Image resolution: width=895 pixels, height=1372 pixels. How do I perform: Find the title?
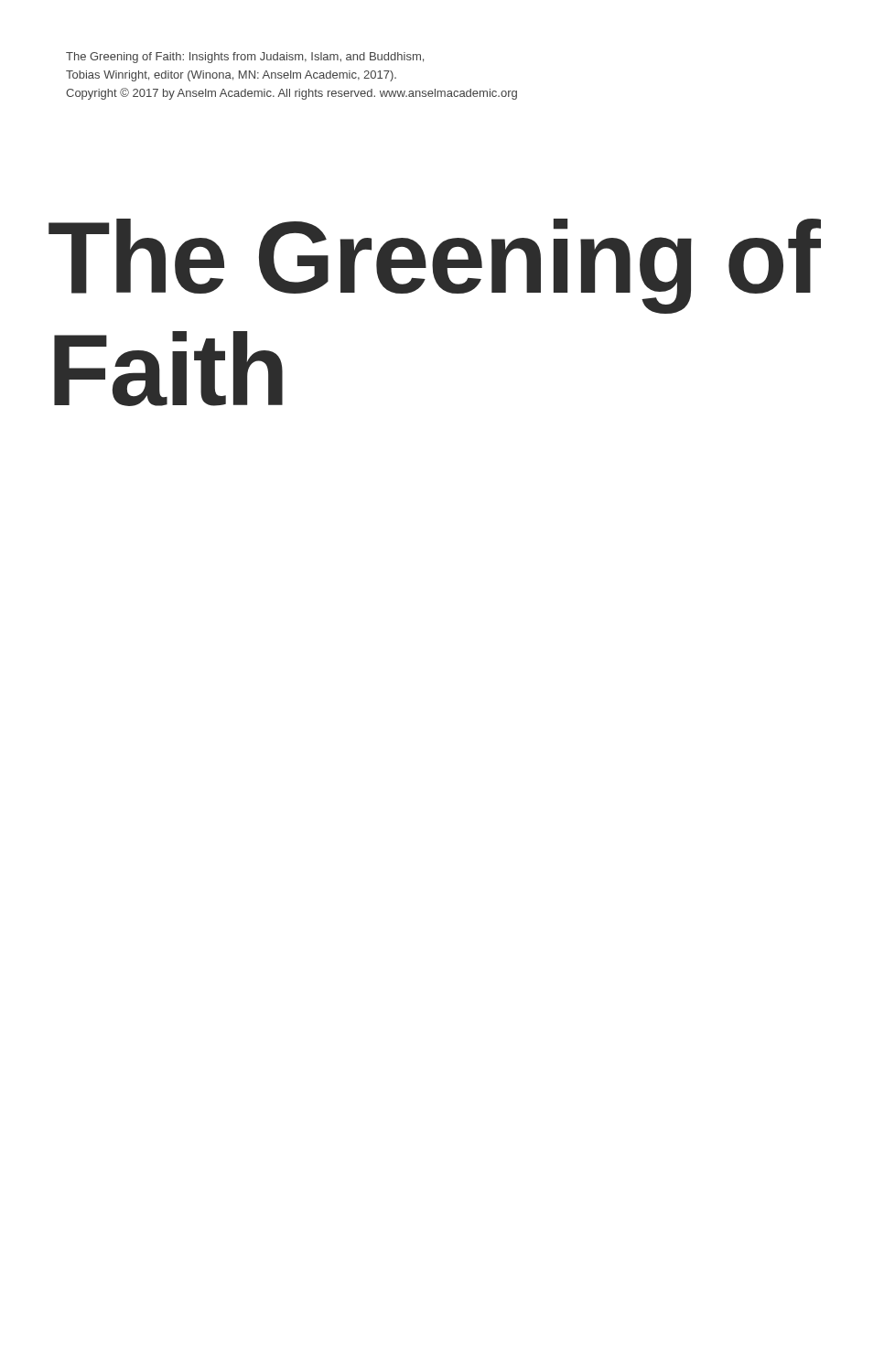click(x=434, y=314)
